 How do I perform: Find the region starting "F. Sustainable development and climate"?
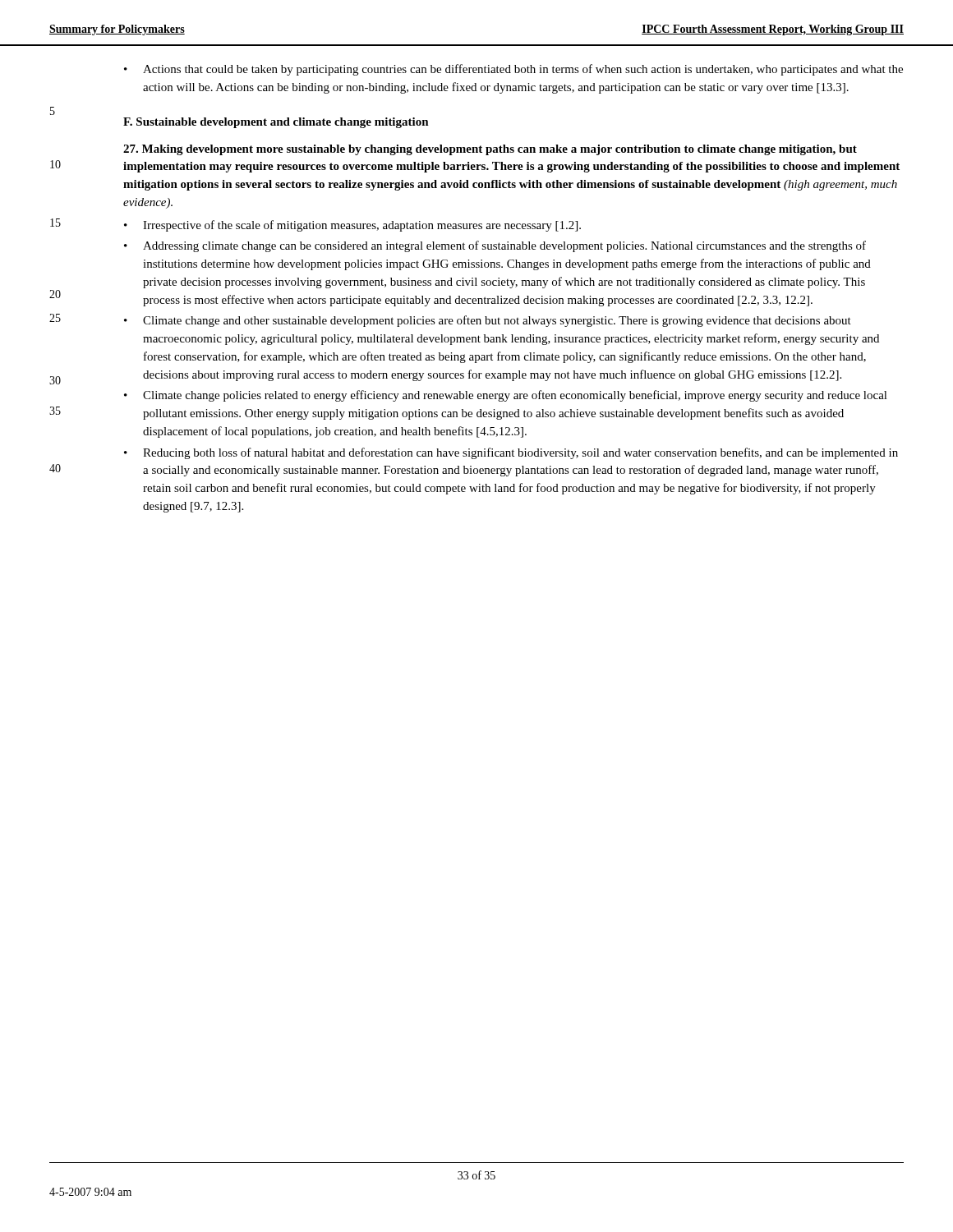(276, 121)
